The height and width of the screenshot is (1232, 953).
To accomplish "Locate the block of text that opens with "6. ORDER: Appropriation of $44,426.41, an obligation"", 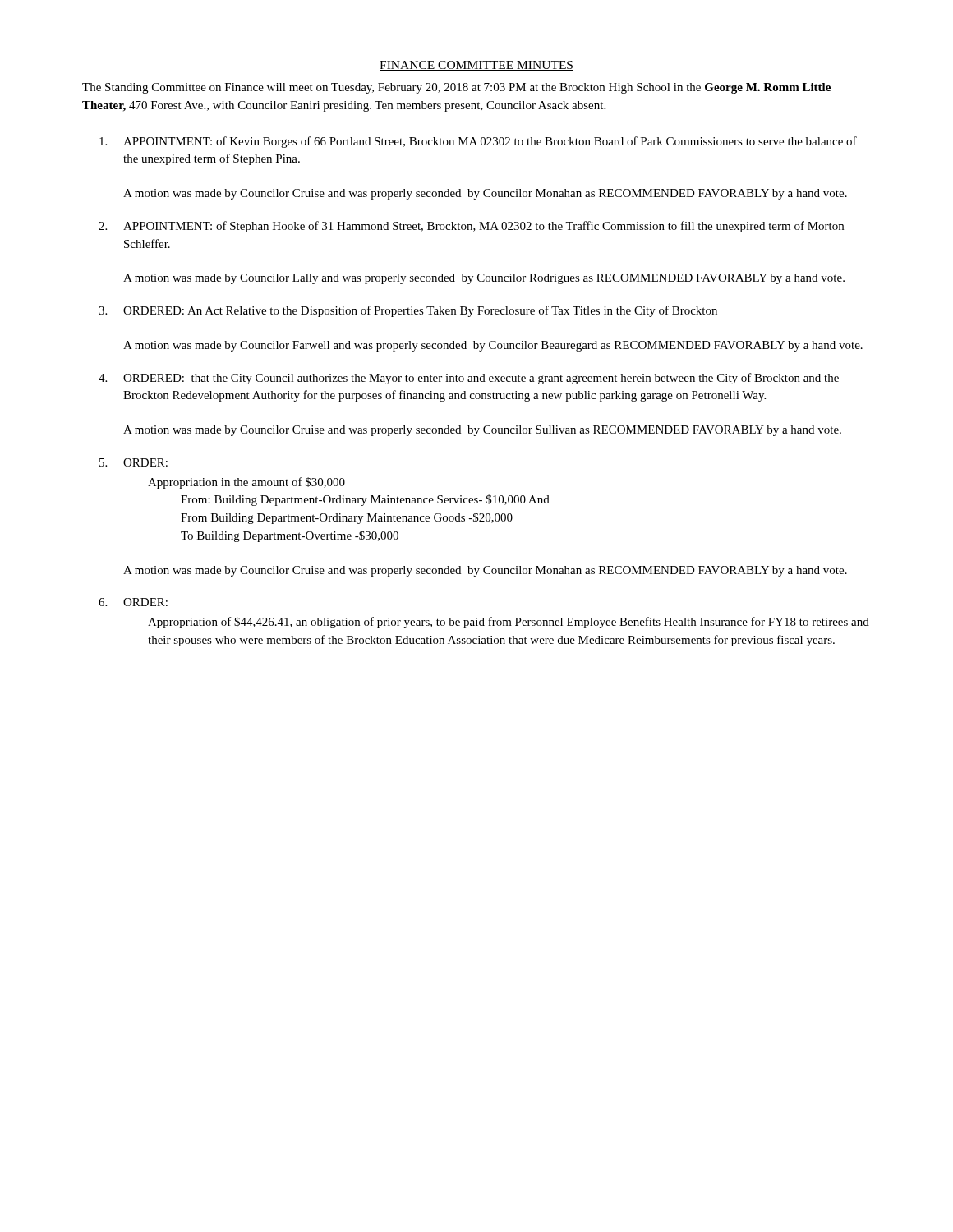I will (x=485, y=626).
